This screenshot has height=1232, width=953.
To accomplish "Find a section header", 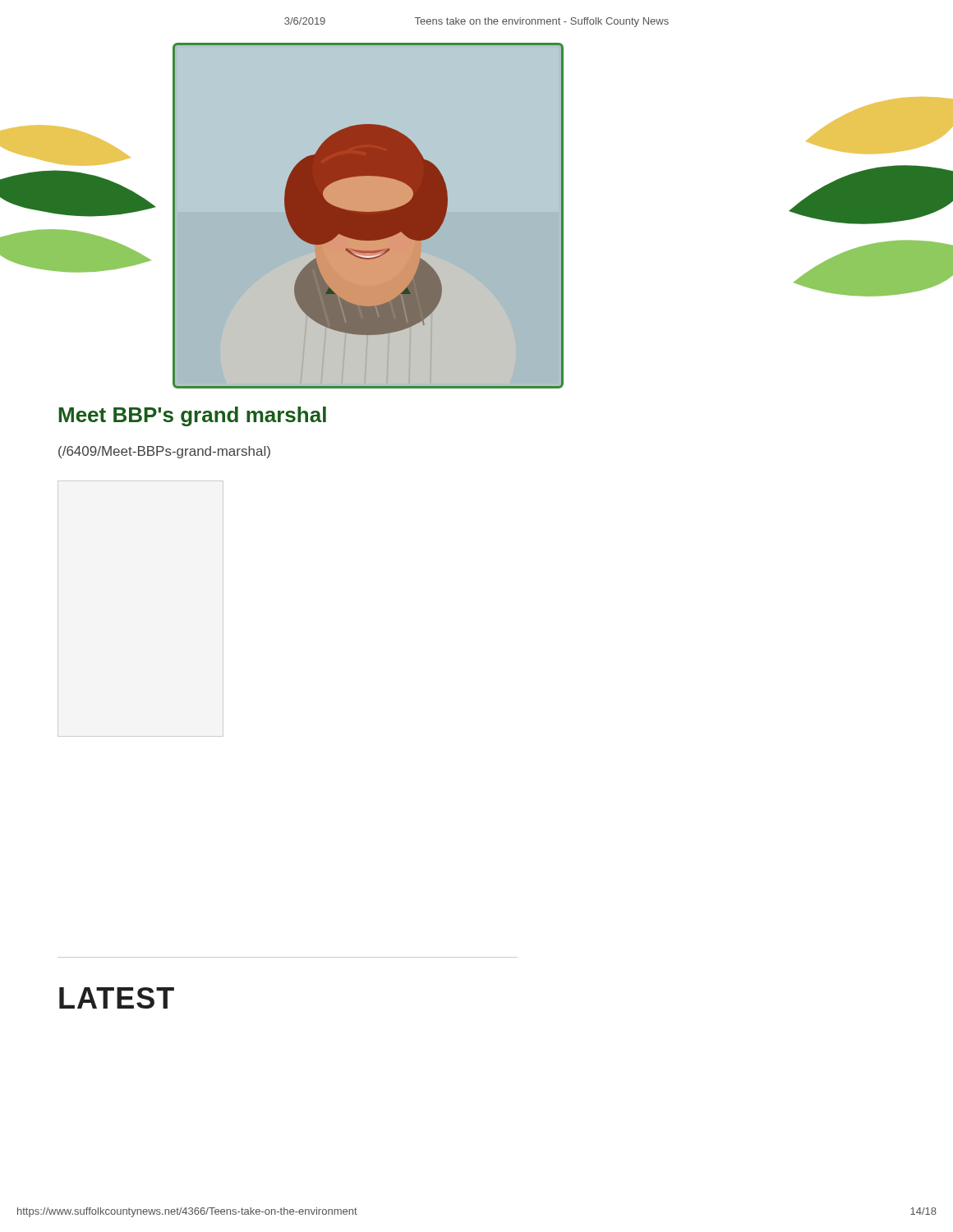I will (116, 998).
